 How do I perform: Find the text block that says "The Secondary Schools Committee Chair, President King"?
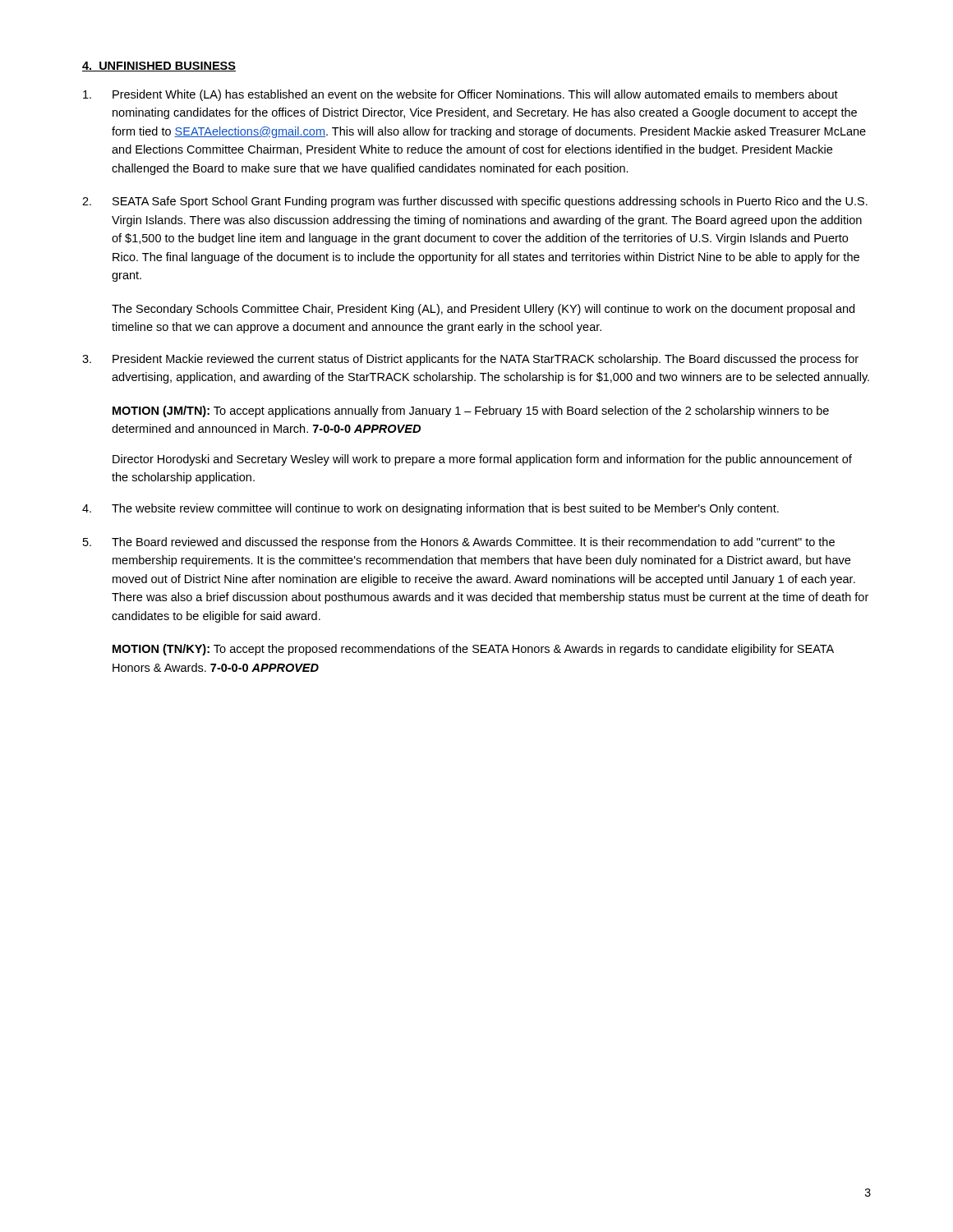484,318
